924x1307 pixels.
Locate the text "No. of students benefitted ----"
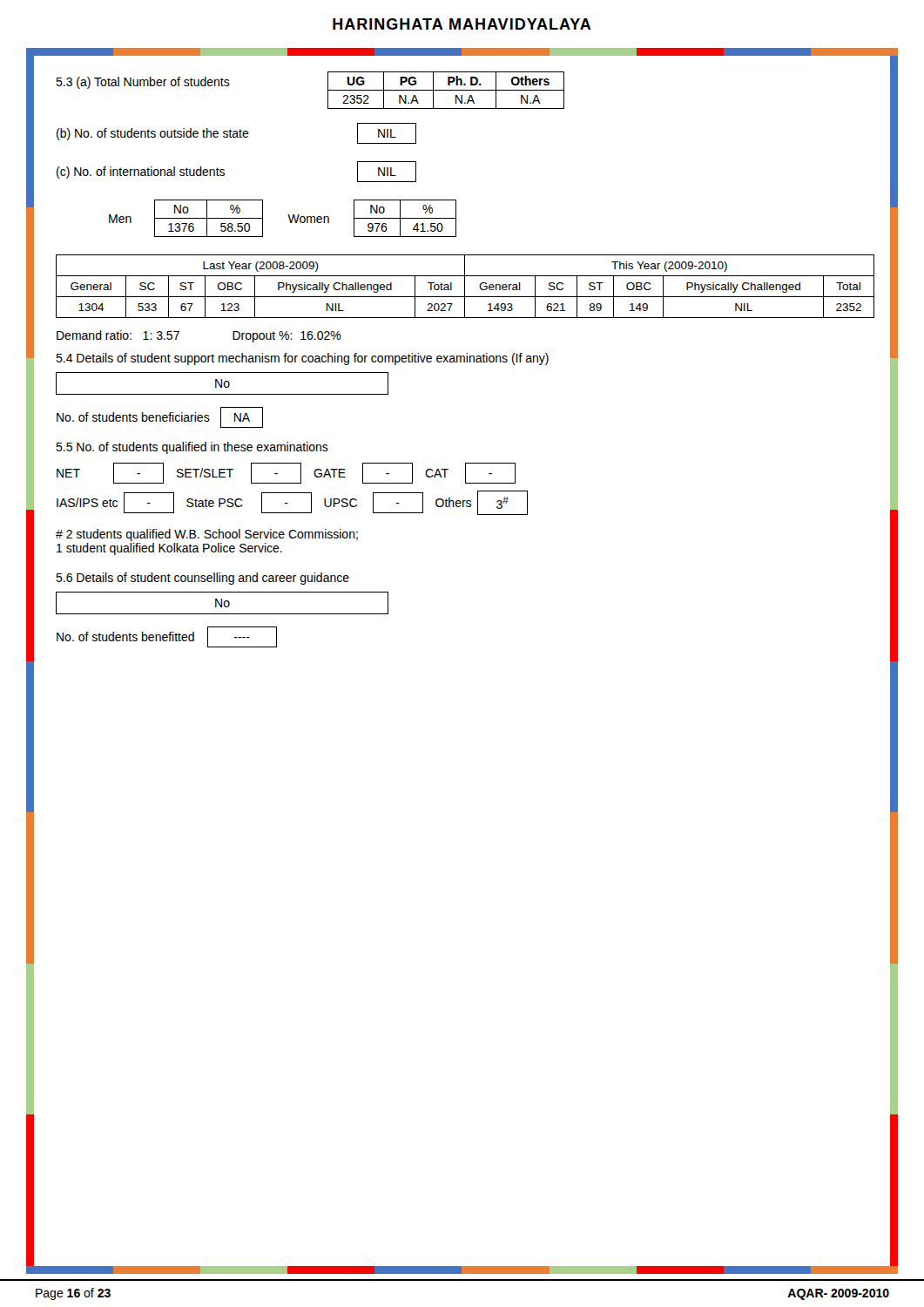pyautogui.click(x=166, y=637)
